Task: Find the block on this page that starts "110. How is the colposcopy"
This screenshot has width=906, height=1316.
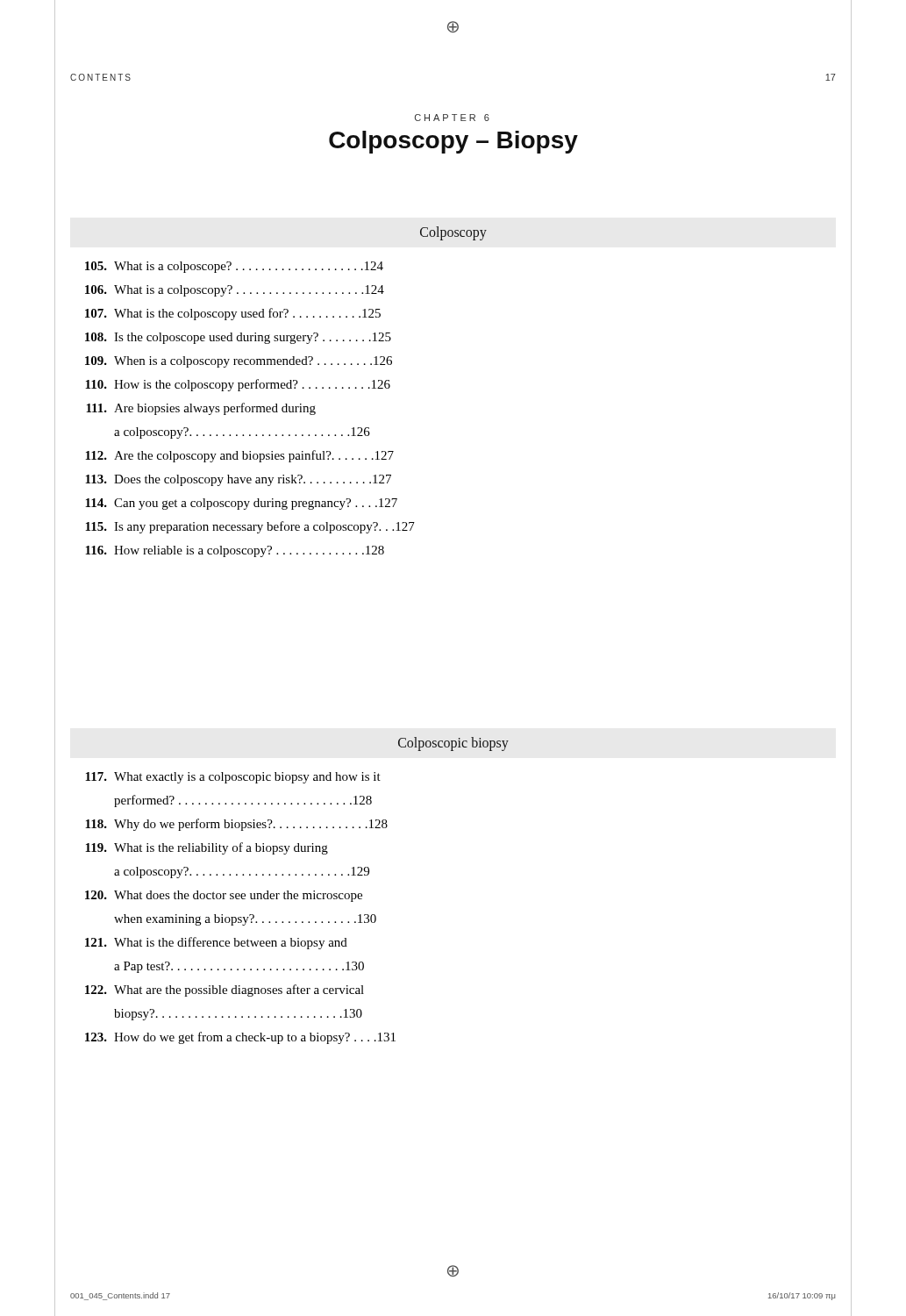Action: pos(238,385)
